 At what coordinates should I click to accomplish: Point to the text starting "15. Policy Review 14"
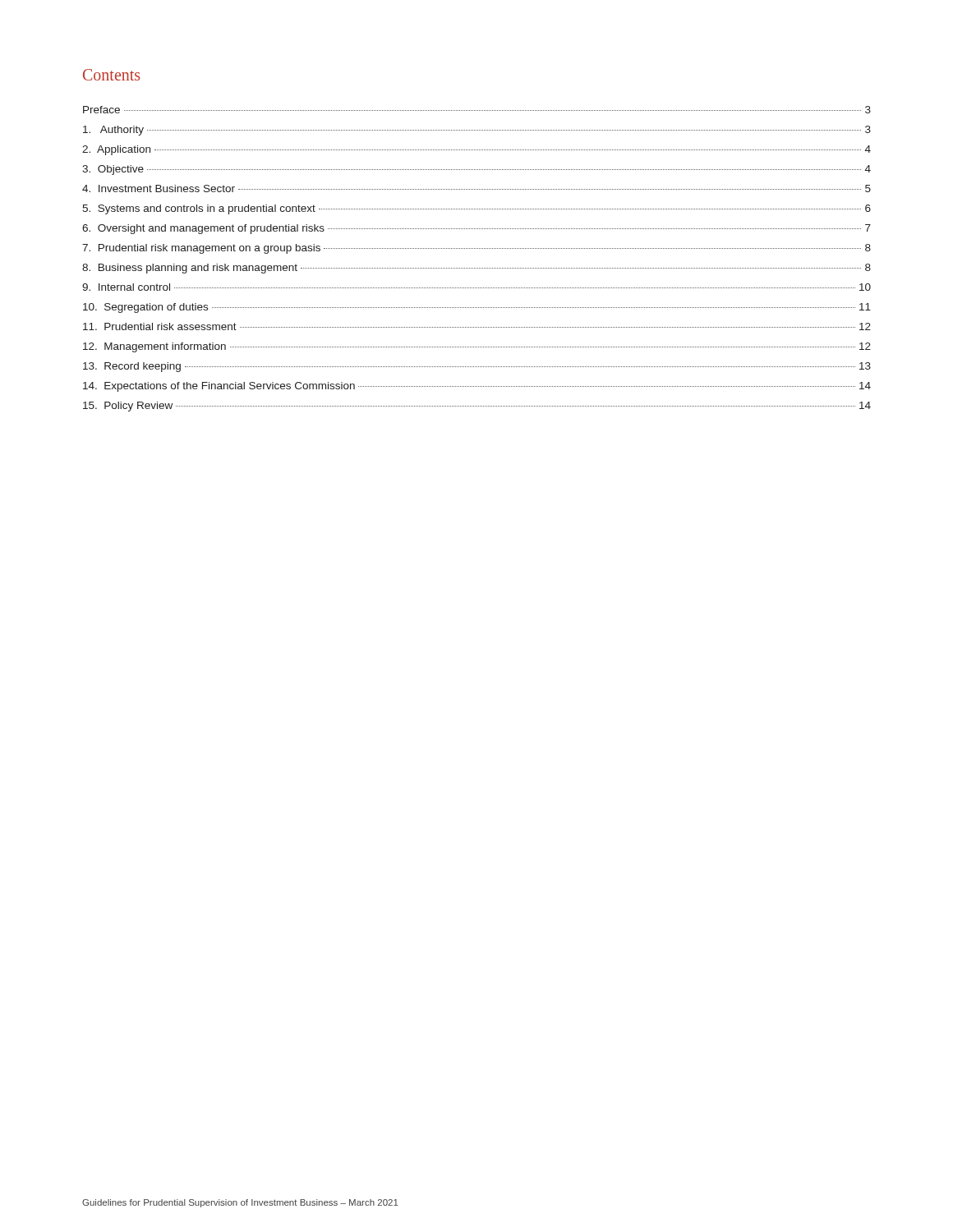point(476,405)
